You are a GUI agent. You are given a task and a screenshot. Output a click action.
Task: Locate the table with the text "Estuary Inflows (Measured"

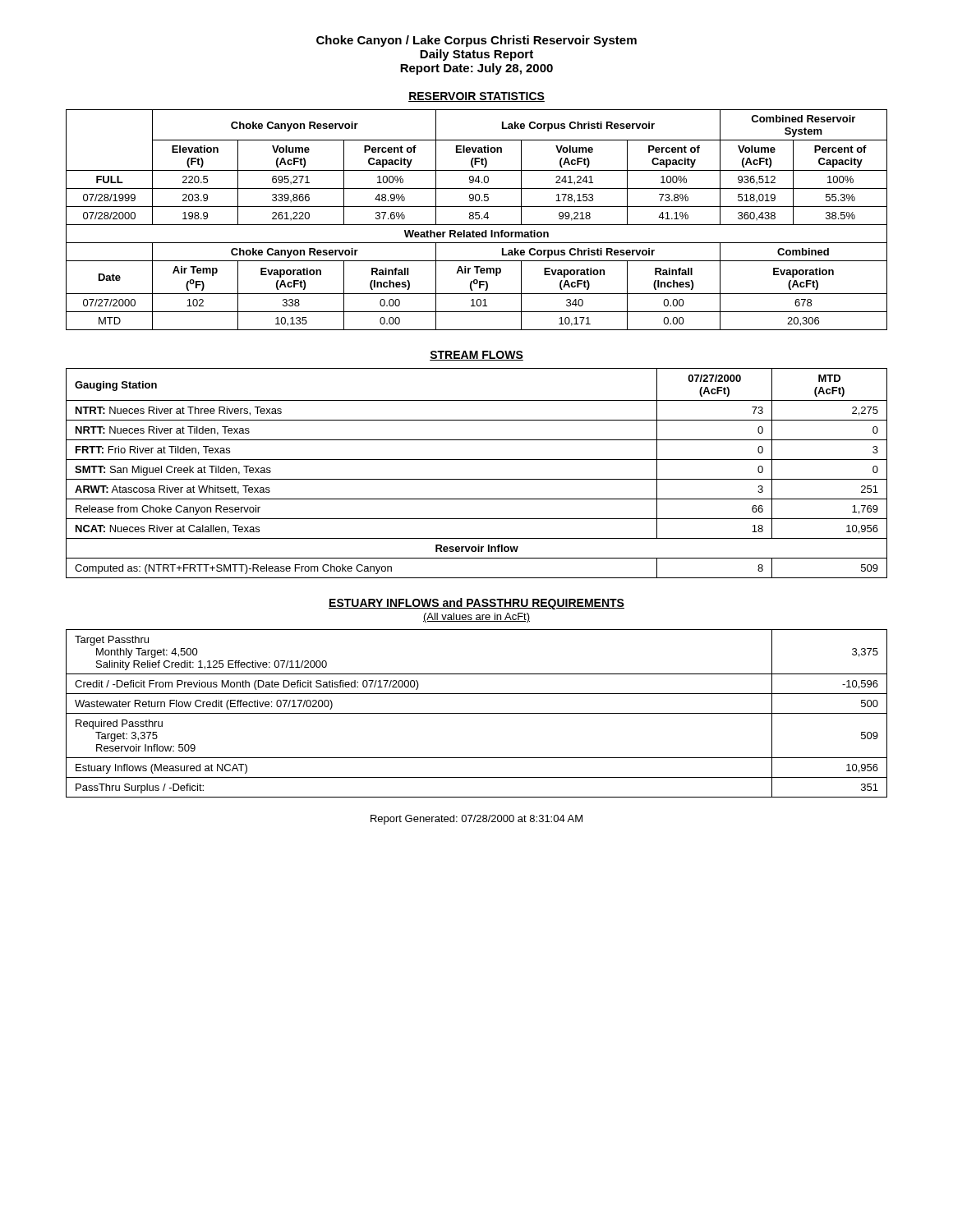(x=476, y=714)
